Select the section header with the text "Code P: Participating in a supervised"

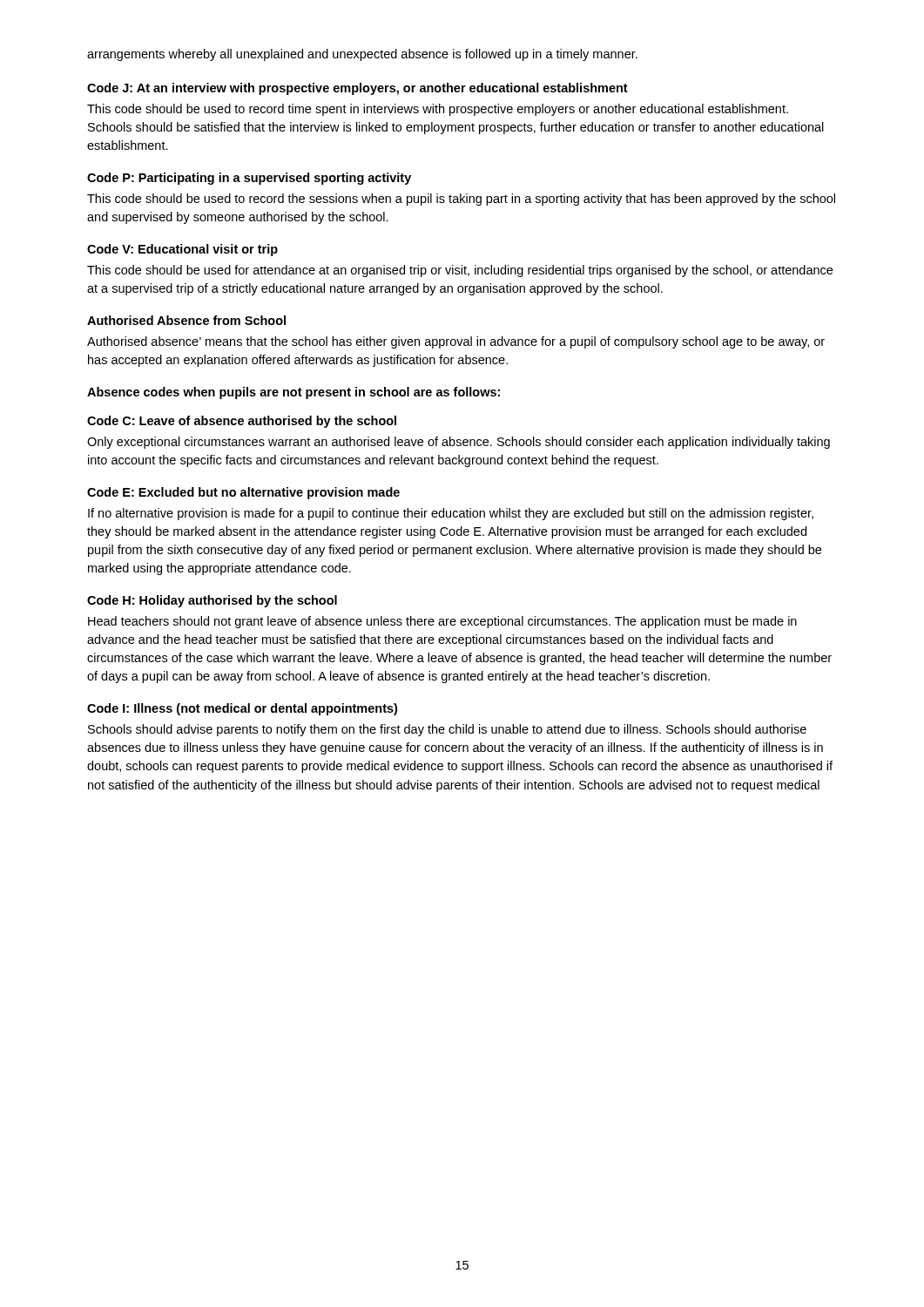pyautogui.click(x=249, y=178)
